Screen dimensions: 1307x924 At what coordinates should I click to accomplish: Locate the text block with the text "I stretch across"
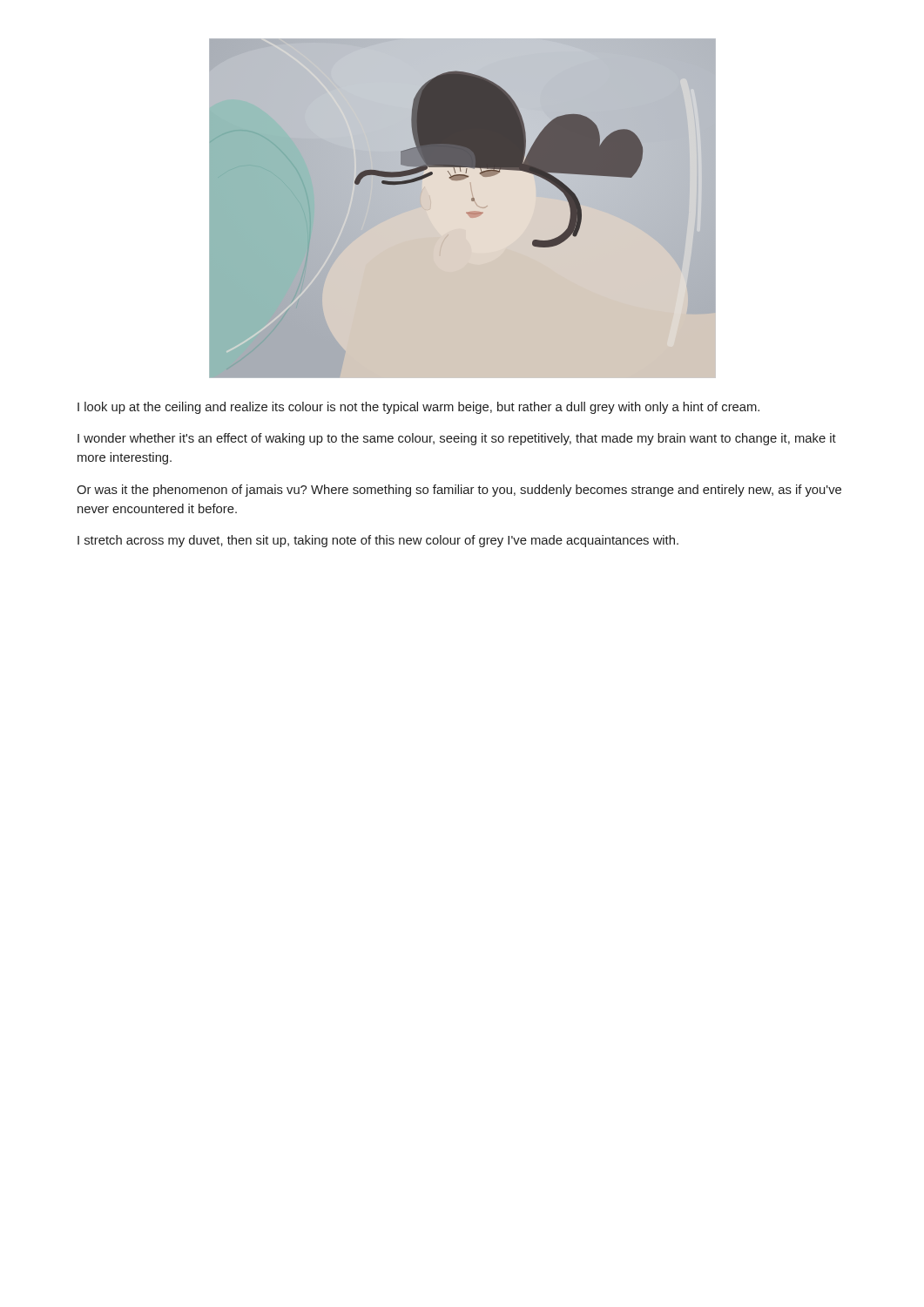pyautogui.click(x=378, y=540)
